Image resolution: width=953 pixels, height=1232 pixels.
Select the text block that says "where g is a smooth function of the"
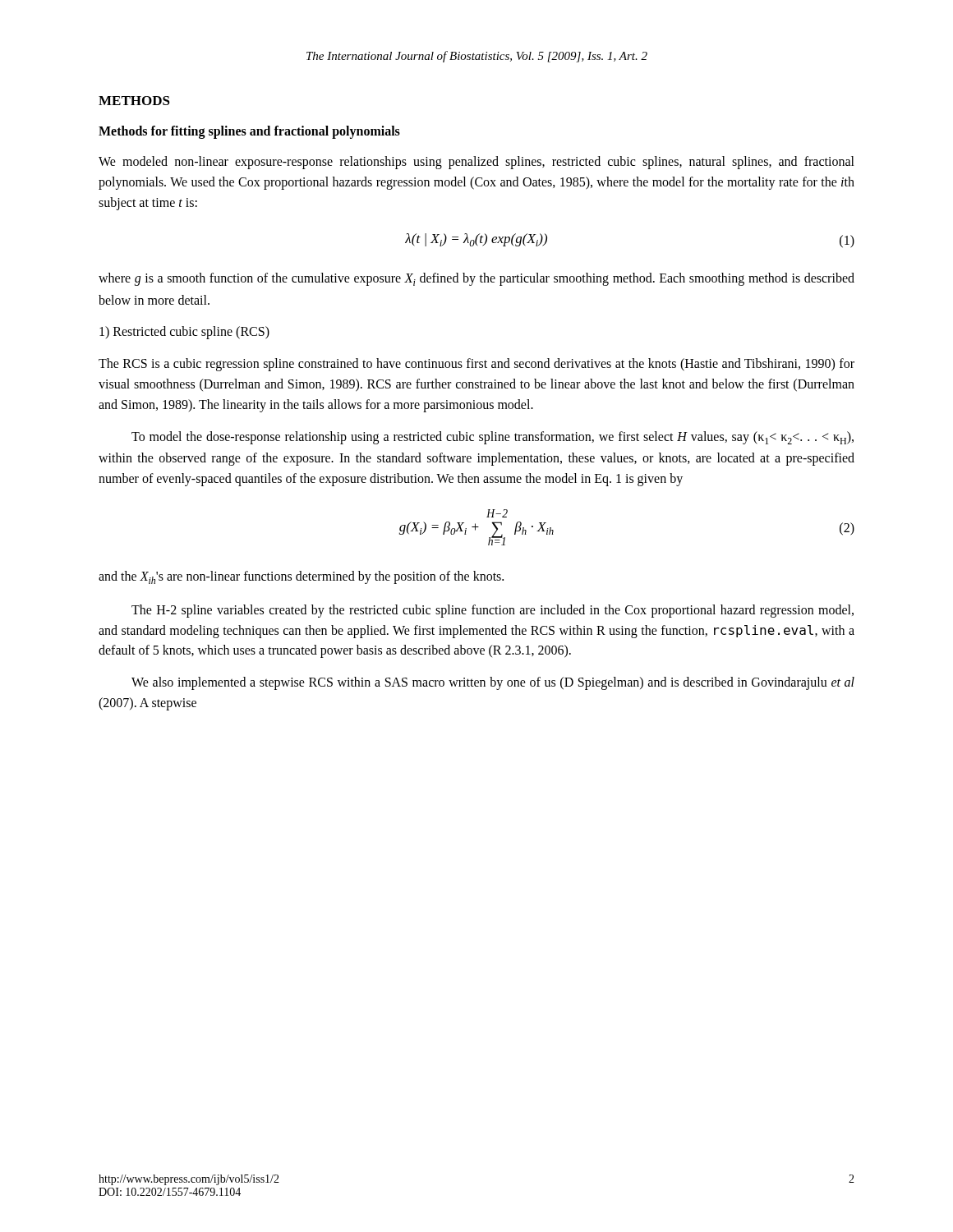[x=476, y=289]
